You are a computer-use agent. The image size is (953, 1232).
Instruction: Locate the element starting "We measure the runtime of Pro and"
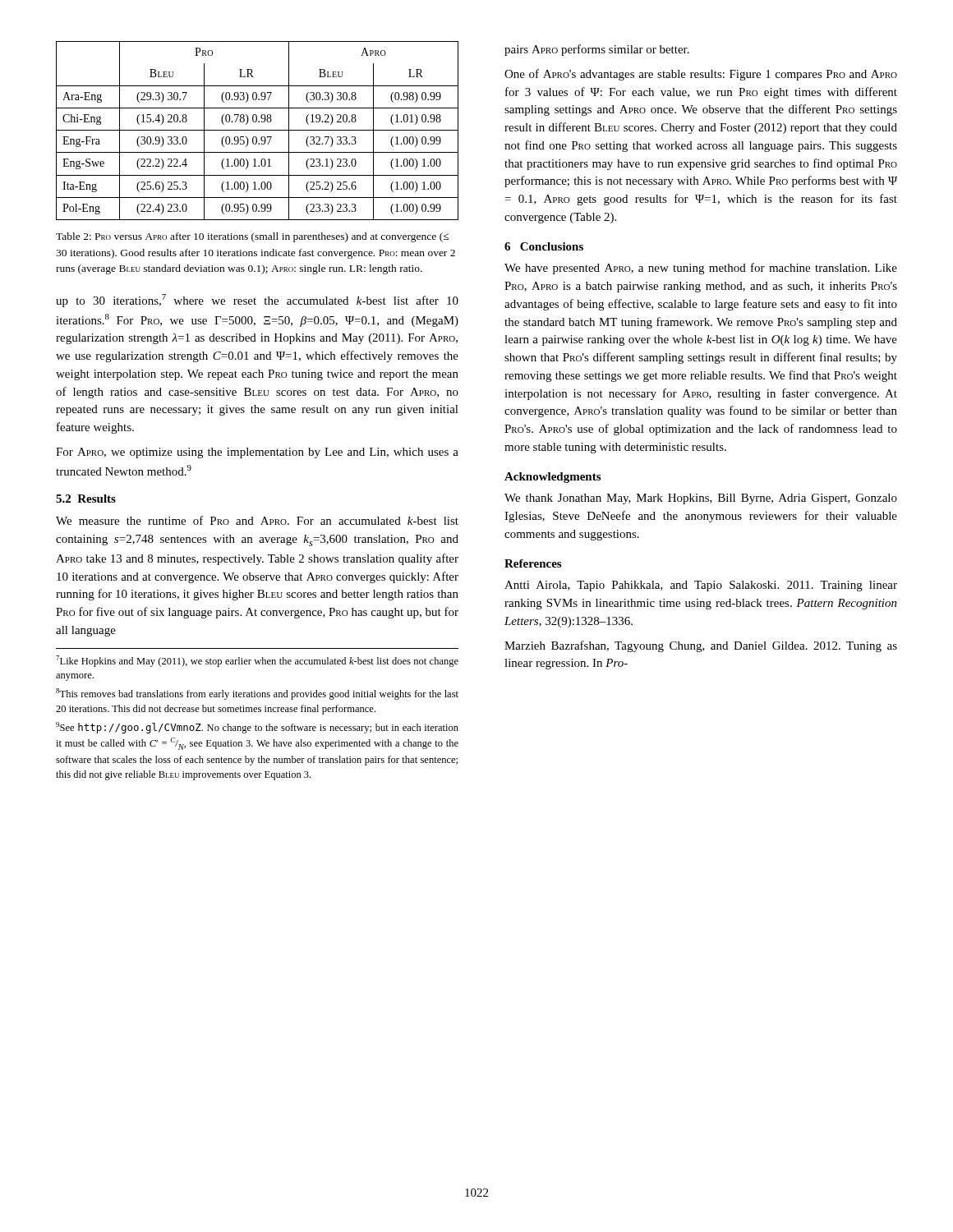[x=257, y=575]
